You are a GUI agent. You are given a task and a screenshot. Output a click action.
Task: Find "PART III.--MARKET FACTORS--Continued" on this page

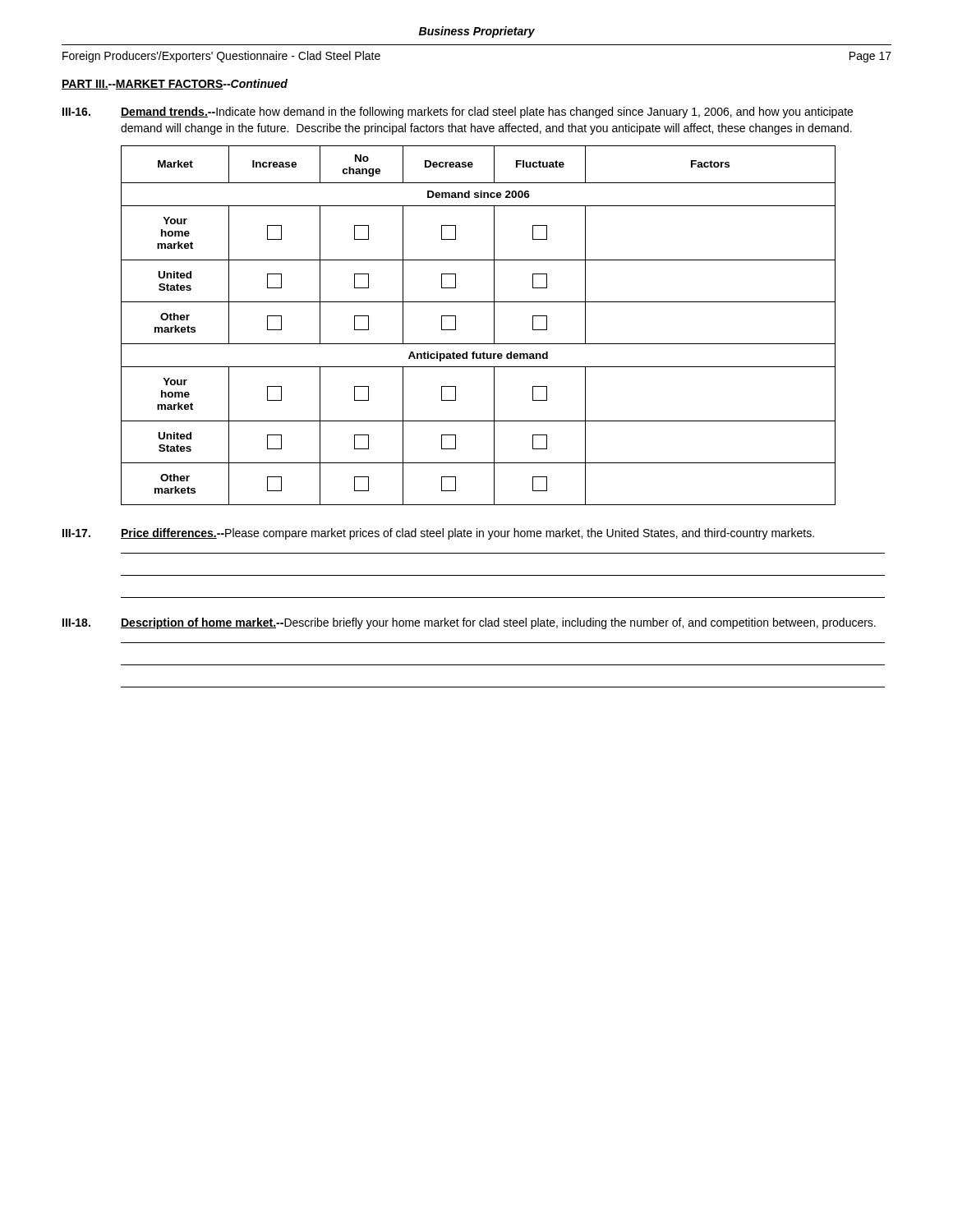pyautogui.click(x=175, y=84)
